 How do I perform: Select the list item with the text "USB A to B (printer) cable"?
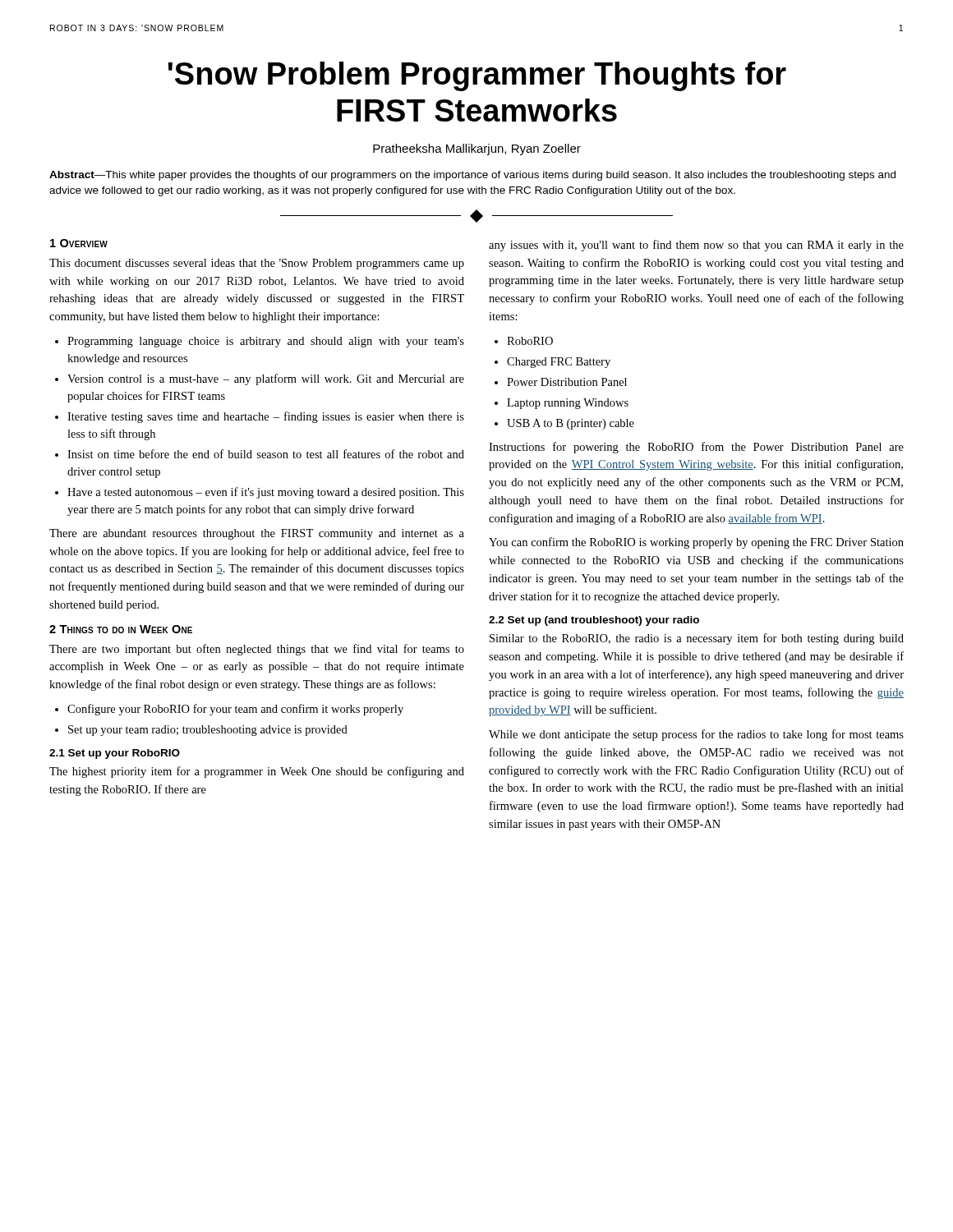coord(571,423)
